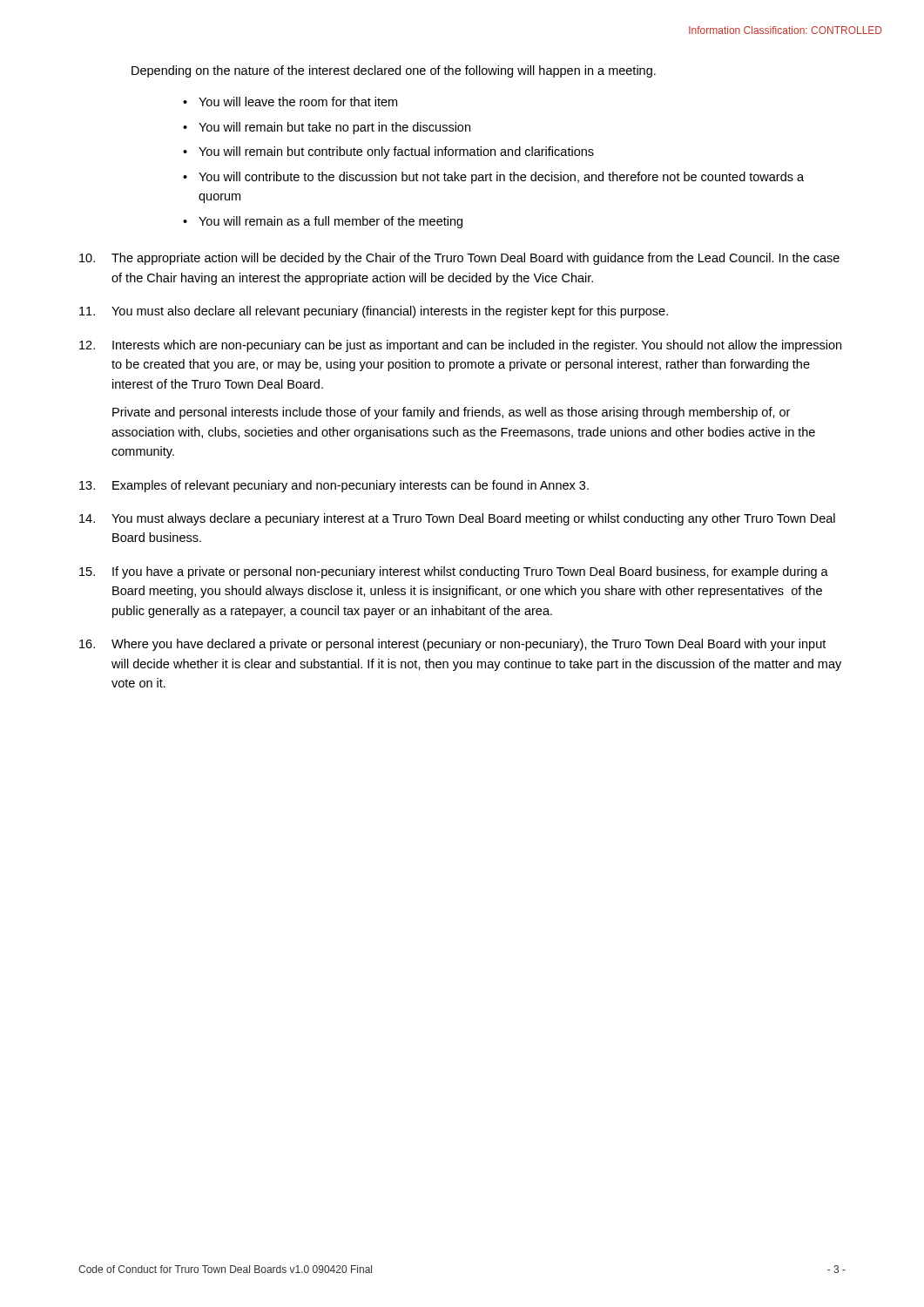
Task: Click on the text block starting "•You will leave the room for"
Action: coord(291,103)
